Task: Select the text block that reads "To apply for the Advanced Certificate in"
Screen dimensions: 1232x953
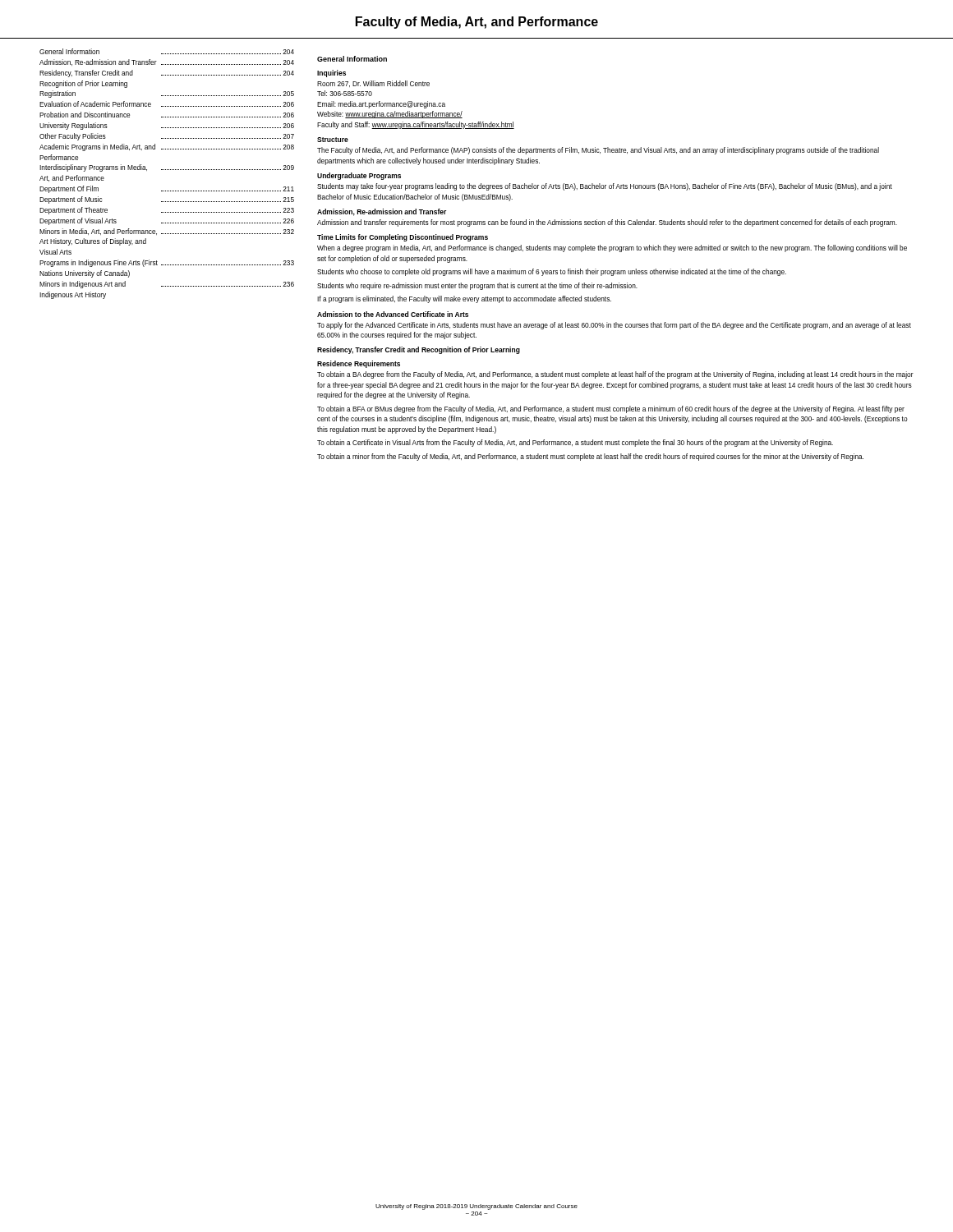Action: point(614,330)
